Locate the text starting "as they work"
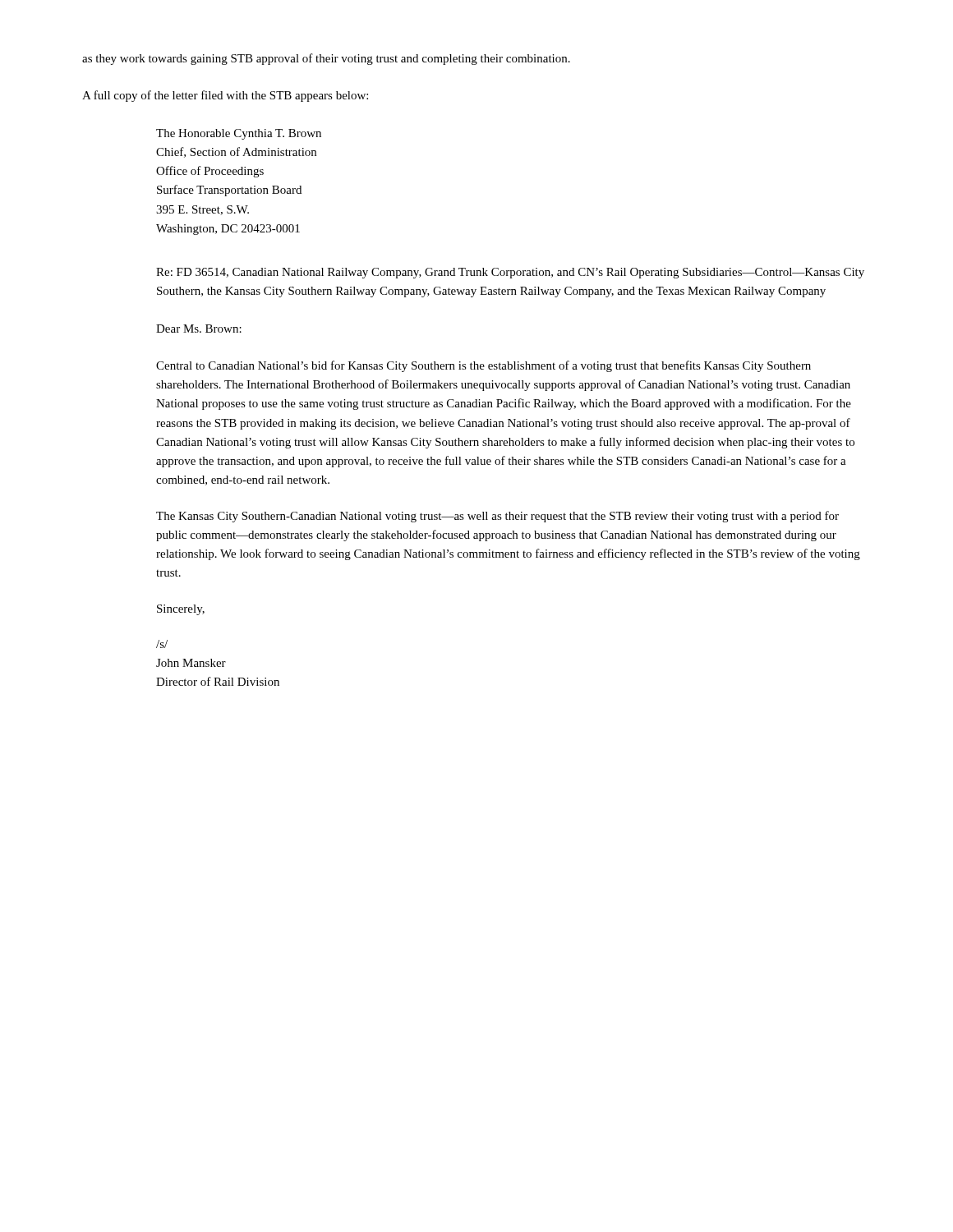 tap(326, 58)
